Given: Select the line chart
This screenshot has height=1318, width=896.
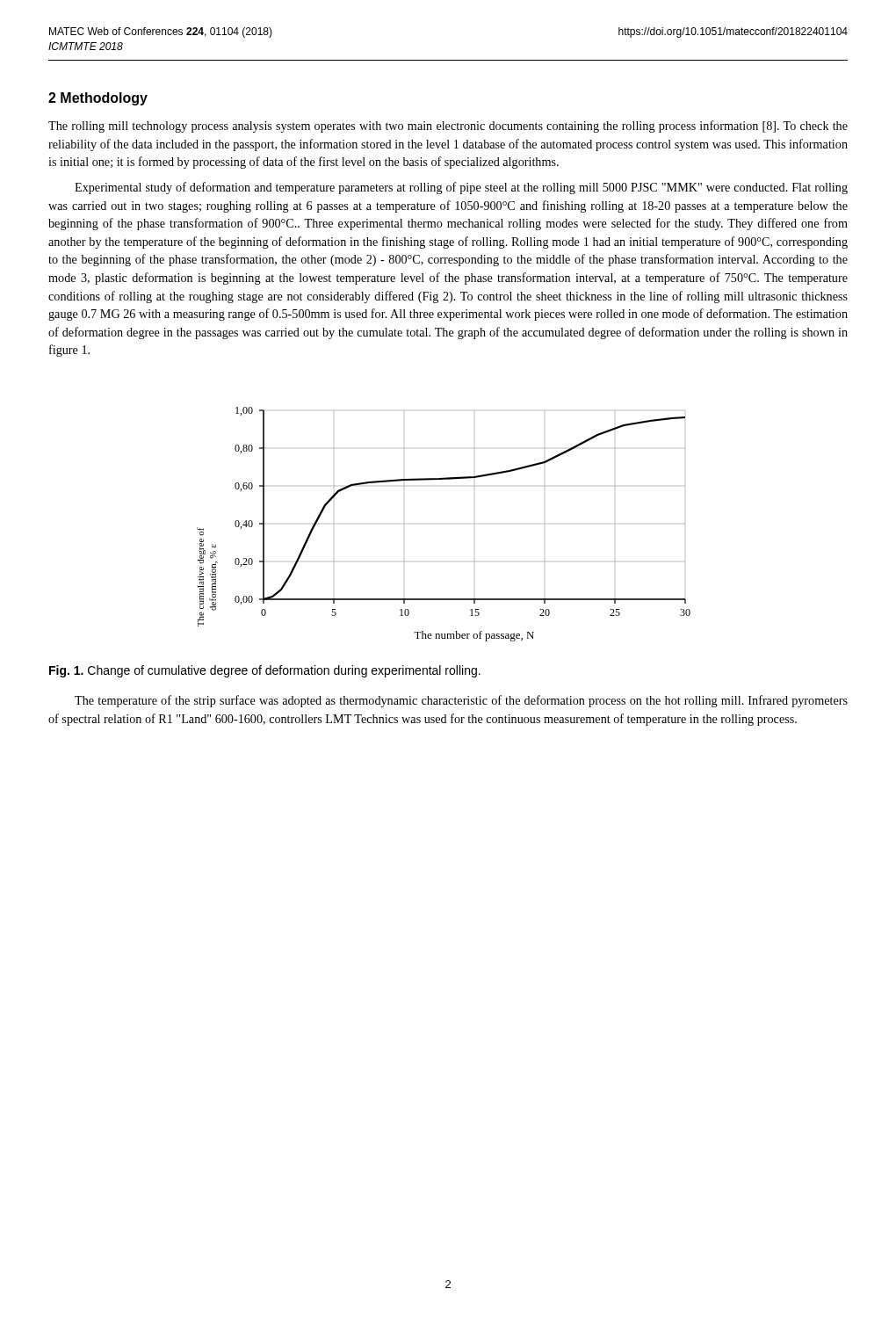Looking at the screenshot, I should coord(448,516).
